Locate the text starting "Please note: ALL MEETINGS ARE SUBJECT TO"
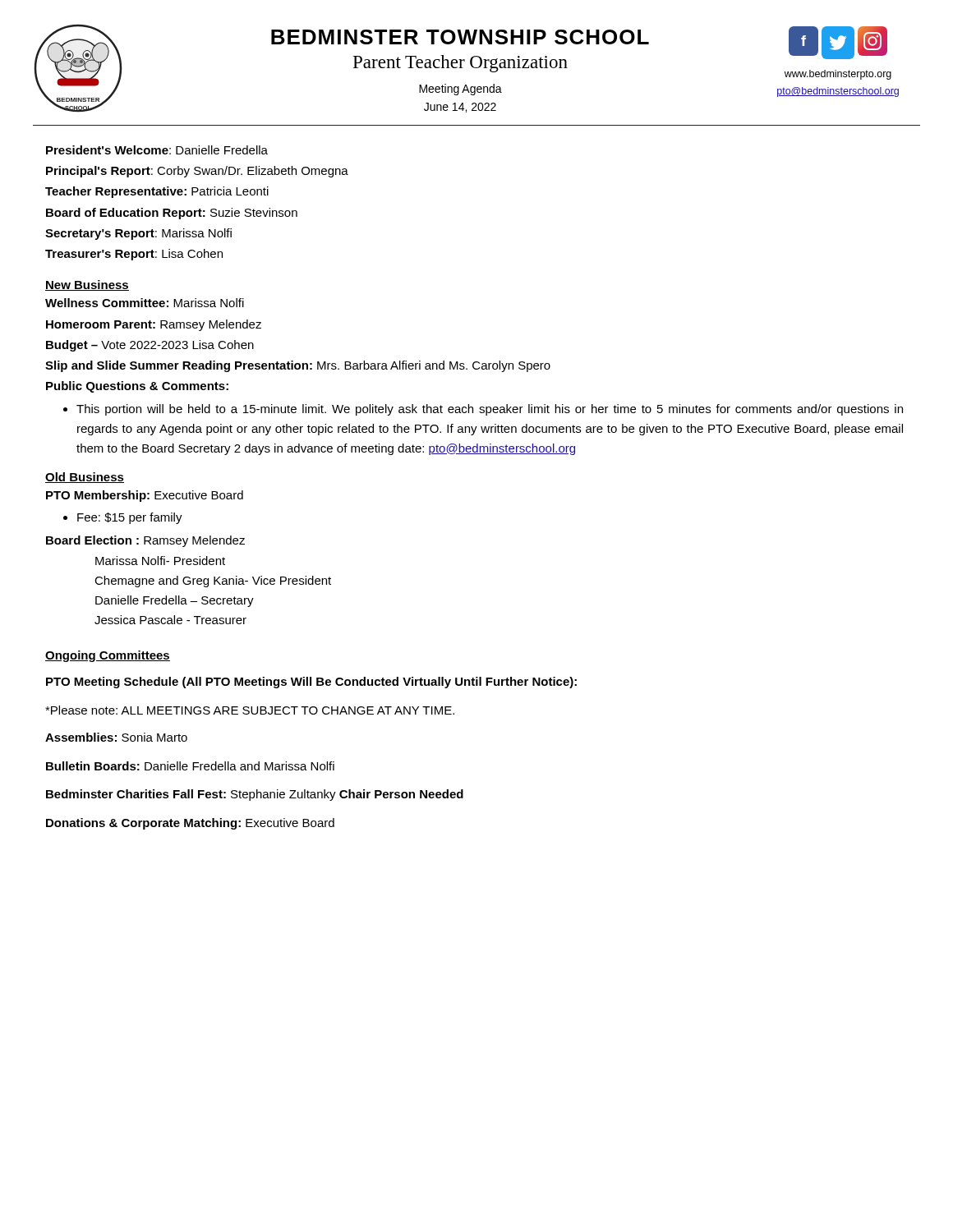Image resolution: width=953 pixels, height=1232 pixels. (x=250, y=710)
